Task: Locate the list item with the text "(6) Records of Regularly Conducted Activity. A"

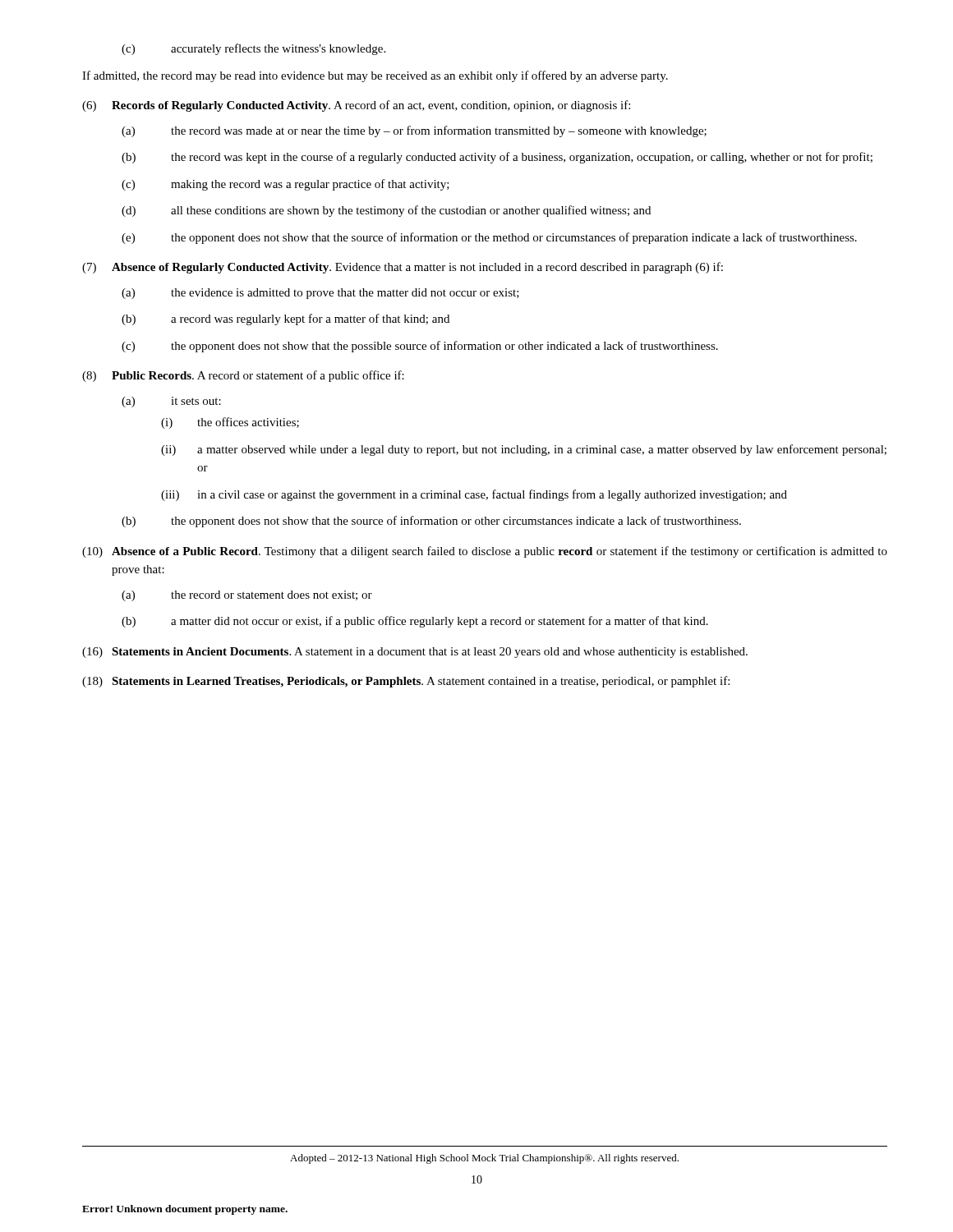Action: 485,171
